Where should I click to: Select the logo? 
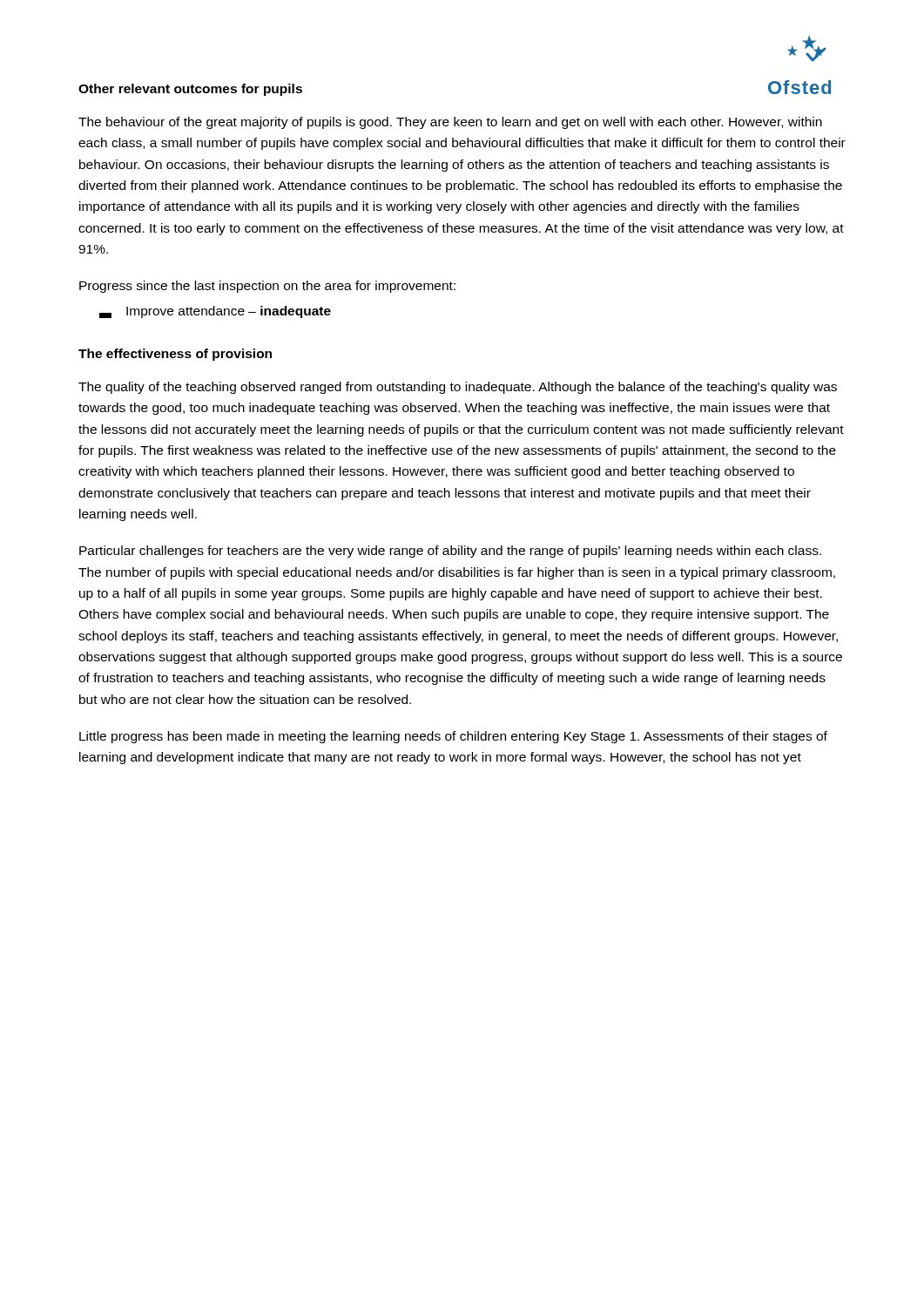point(811,74)
